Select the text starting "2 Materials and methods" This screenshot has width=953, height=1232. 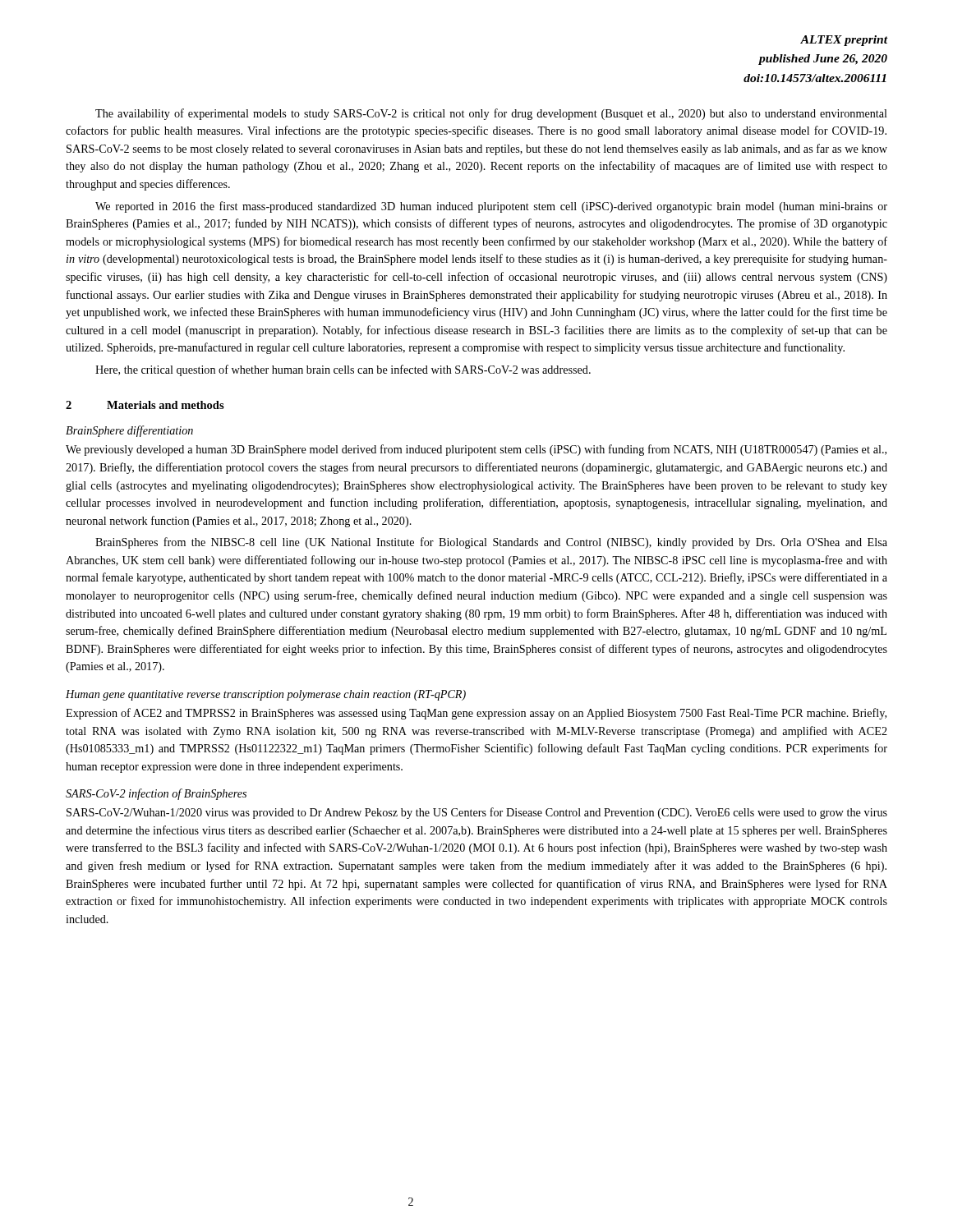coord(145,406)
